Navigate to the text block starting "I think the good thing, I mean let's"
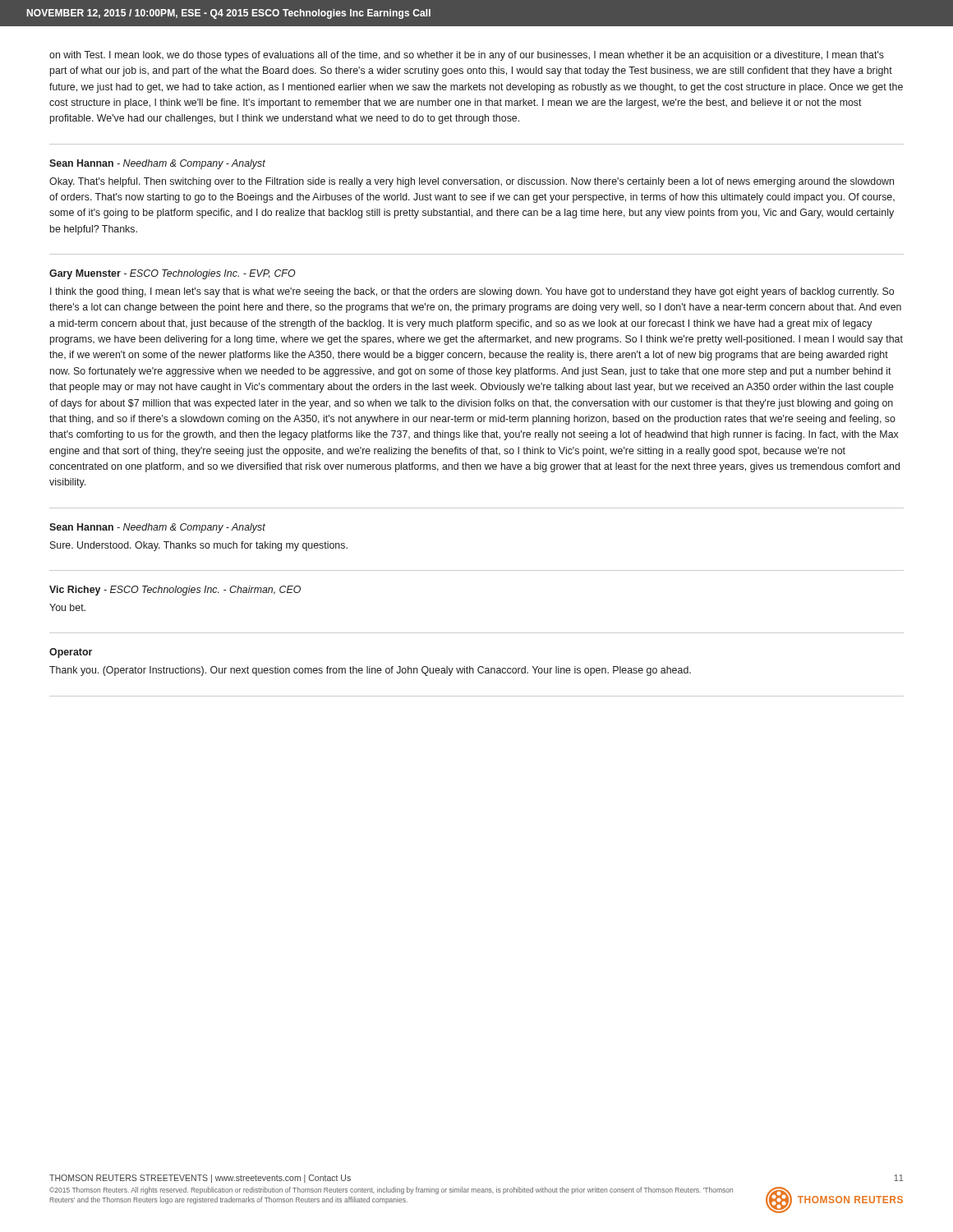 476,387
